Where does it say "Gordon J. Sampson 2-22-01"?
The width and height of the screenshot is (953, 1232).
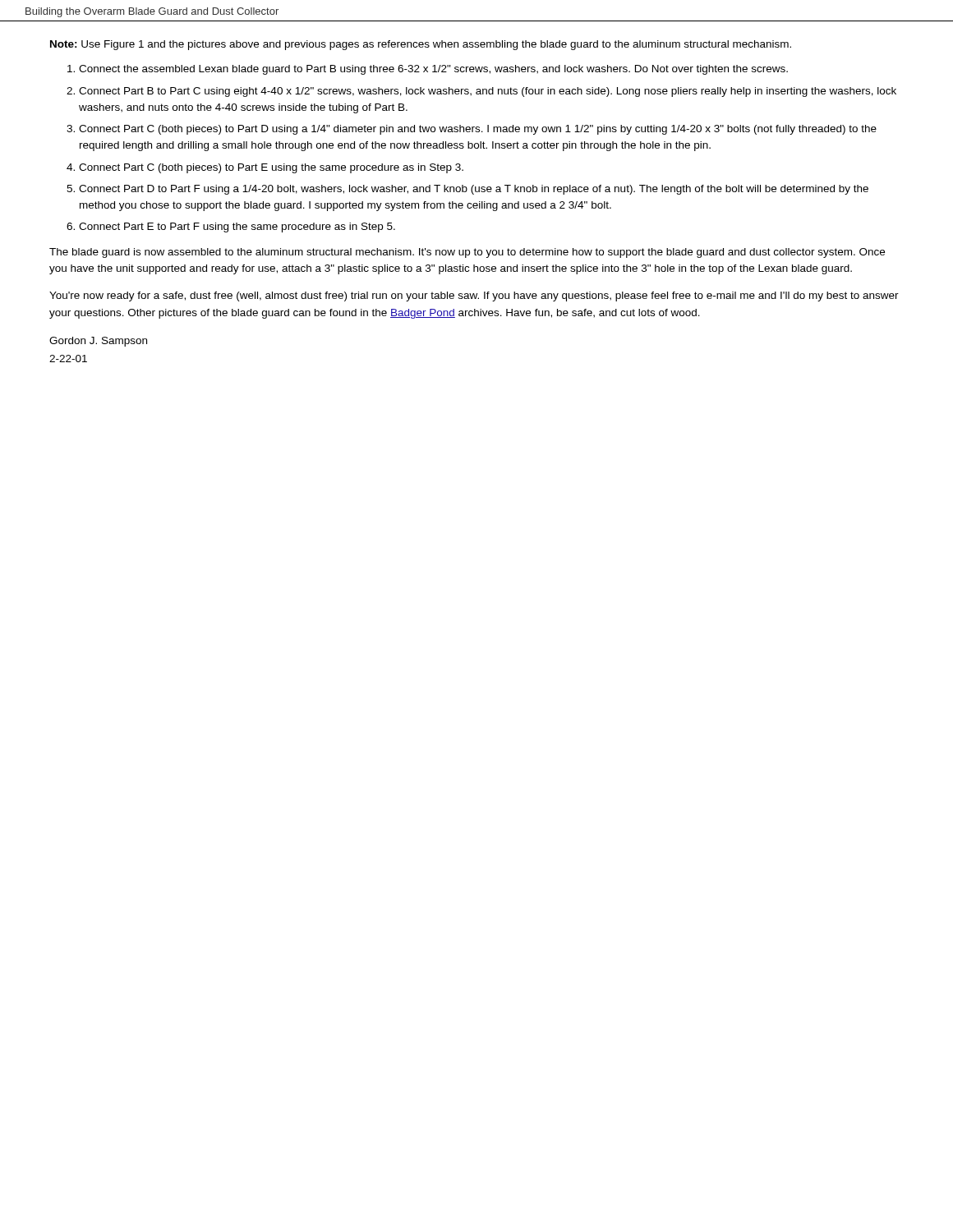click(x=99, y=350)
